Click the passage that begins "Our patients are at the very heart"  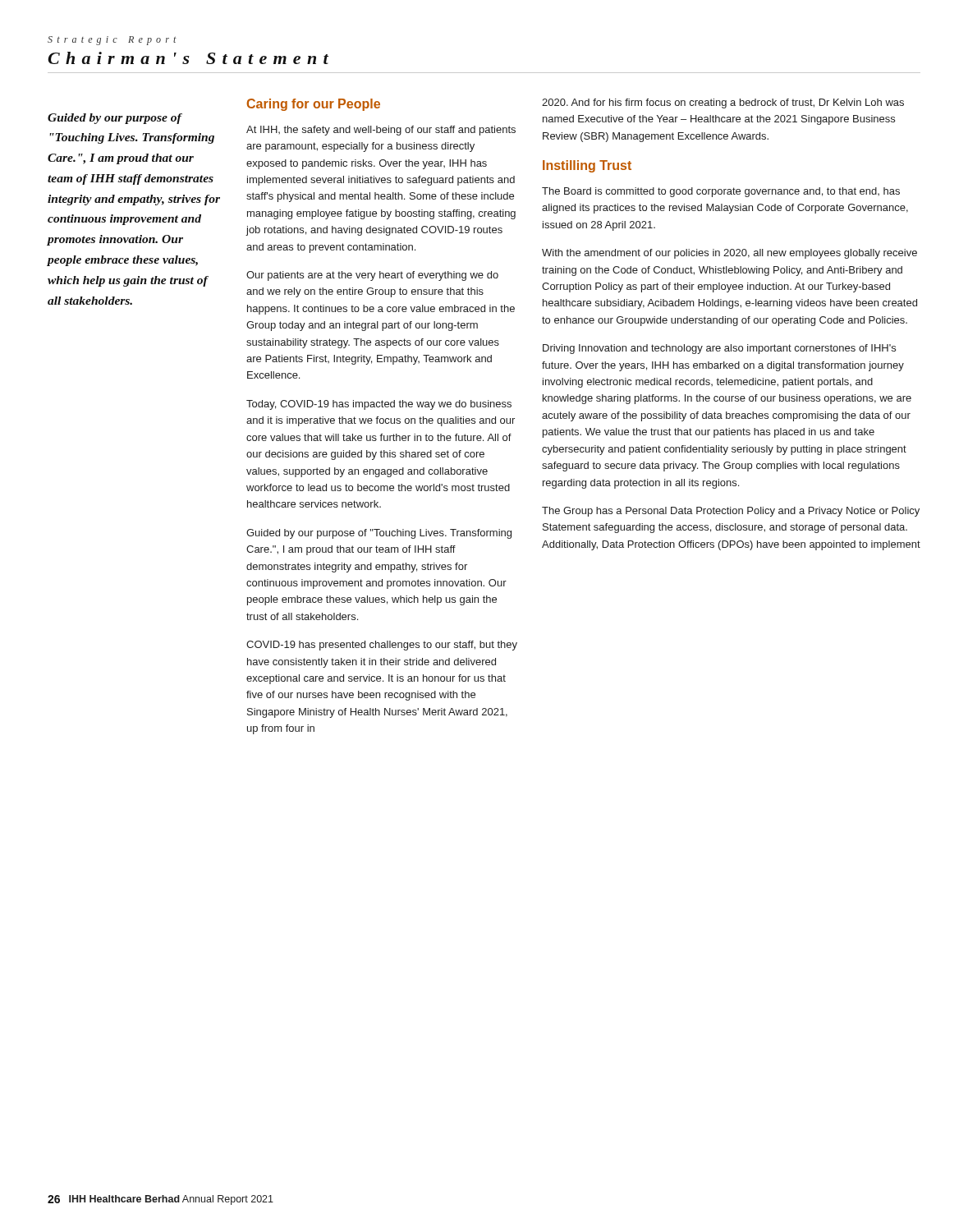(381, 325)
